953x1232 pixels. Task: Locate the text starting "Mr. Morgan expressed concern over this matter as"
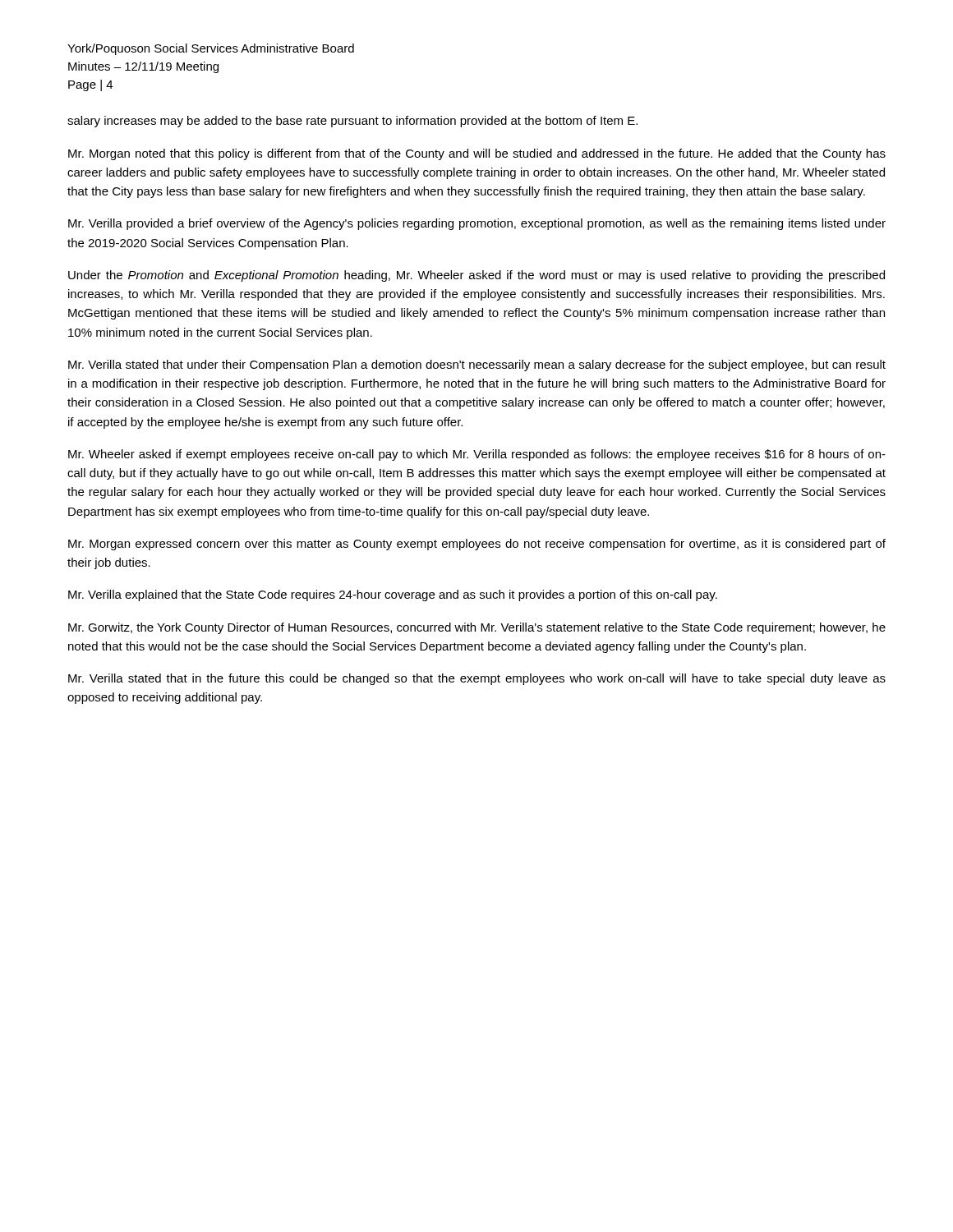(476, 553)
